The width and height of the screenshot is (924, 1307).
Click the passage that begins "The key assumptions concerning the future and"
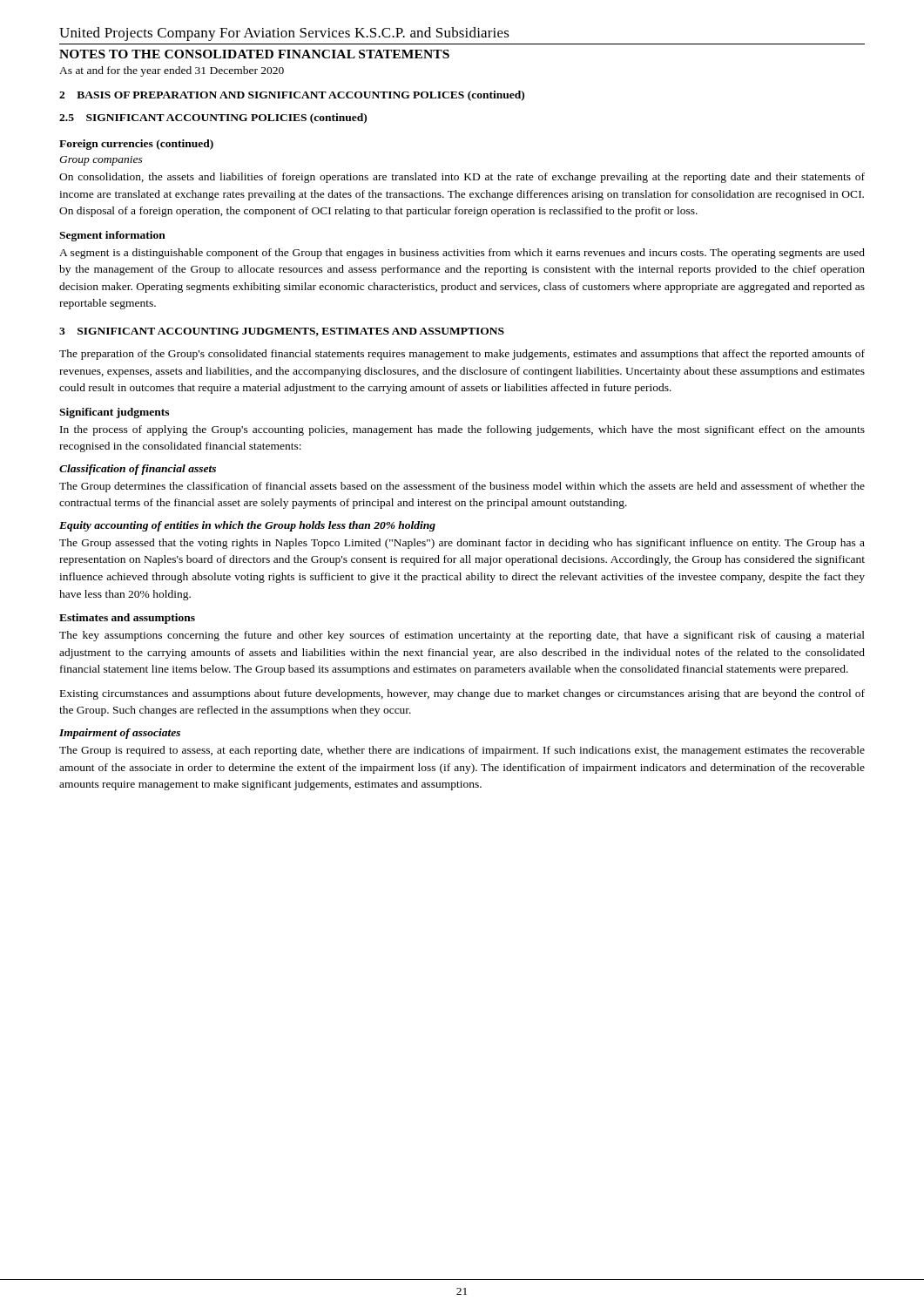click(x=462, y=652)
